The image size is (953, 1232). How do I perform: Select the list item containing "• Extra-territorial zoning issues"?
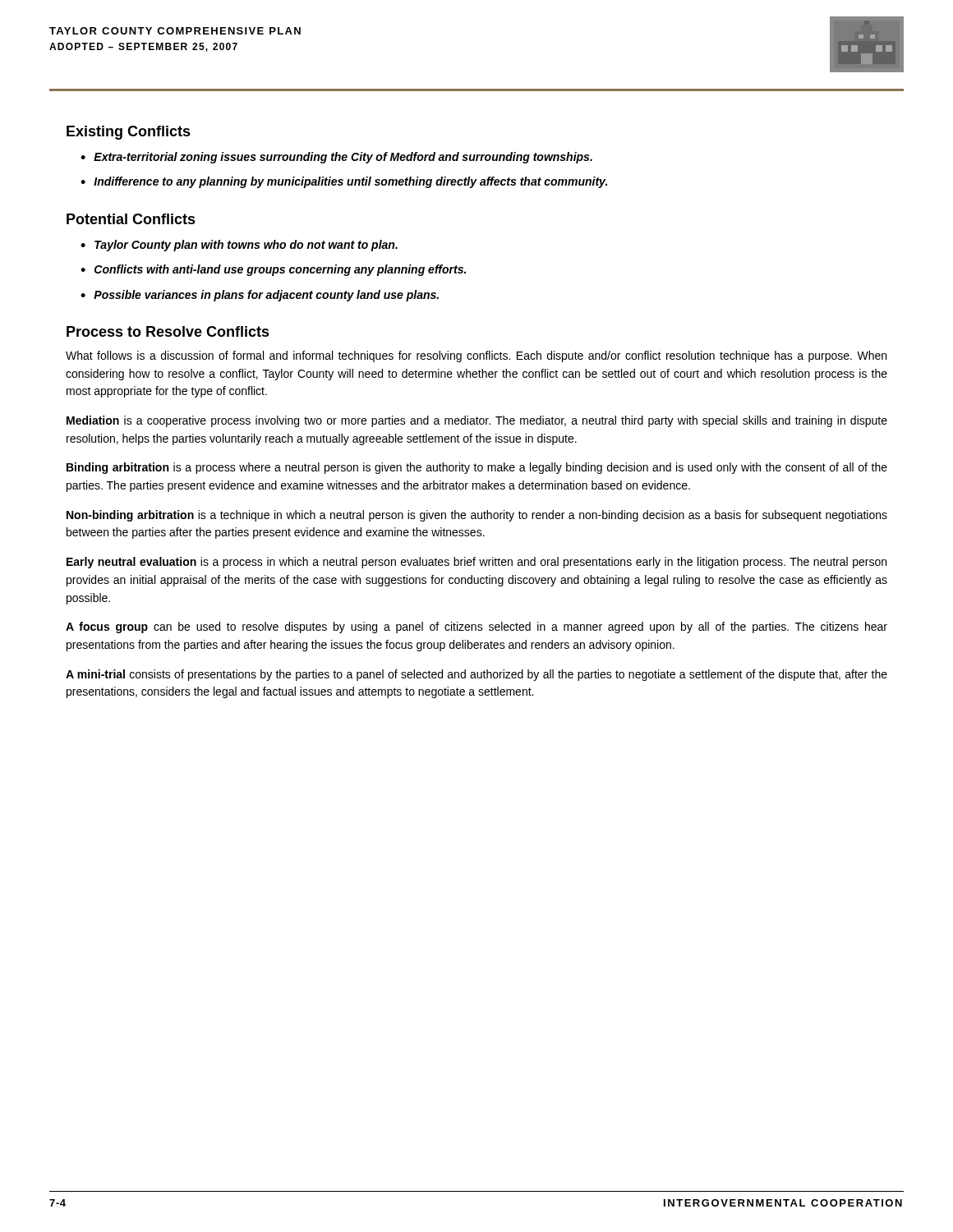[337, 158]
